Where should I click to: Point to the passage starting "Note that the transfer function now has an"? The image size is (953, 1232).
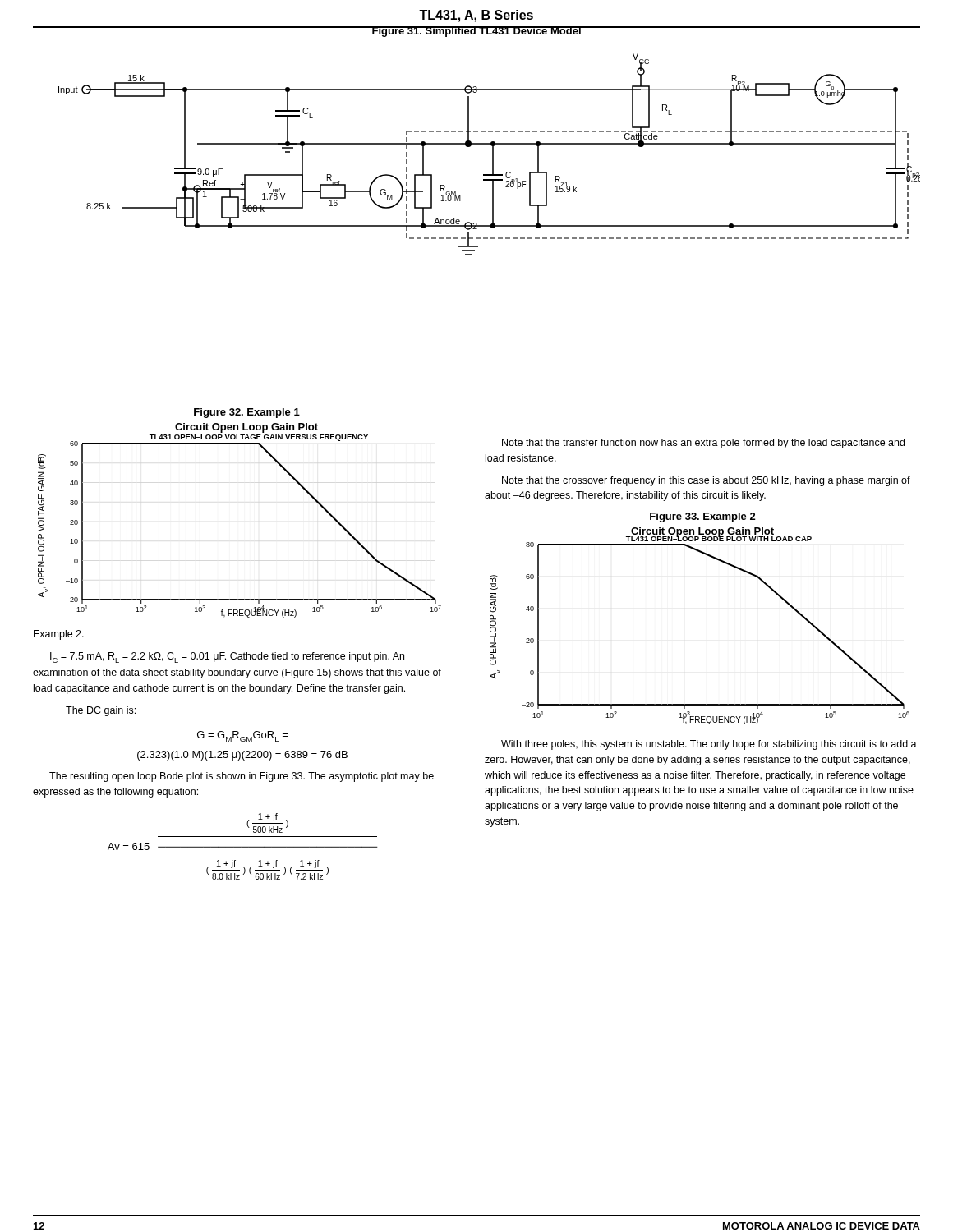[x=702, y=451]
